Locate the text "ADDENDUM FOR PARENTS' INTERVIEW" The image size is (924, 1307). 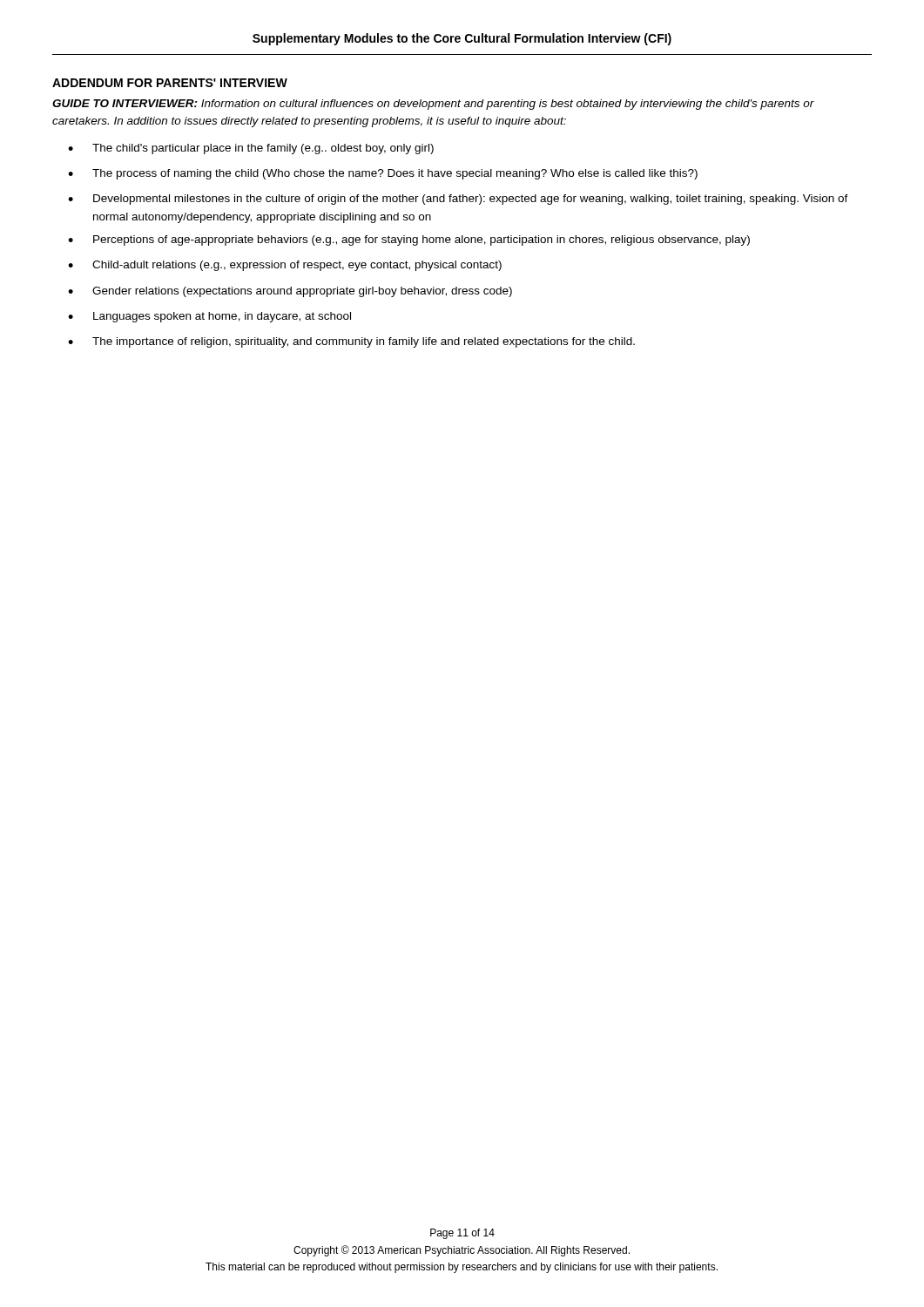[170, 83]
